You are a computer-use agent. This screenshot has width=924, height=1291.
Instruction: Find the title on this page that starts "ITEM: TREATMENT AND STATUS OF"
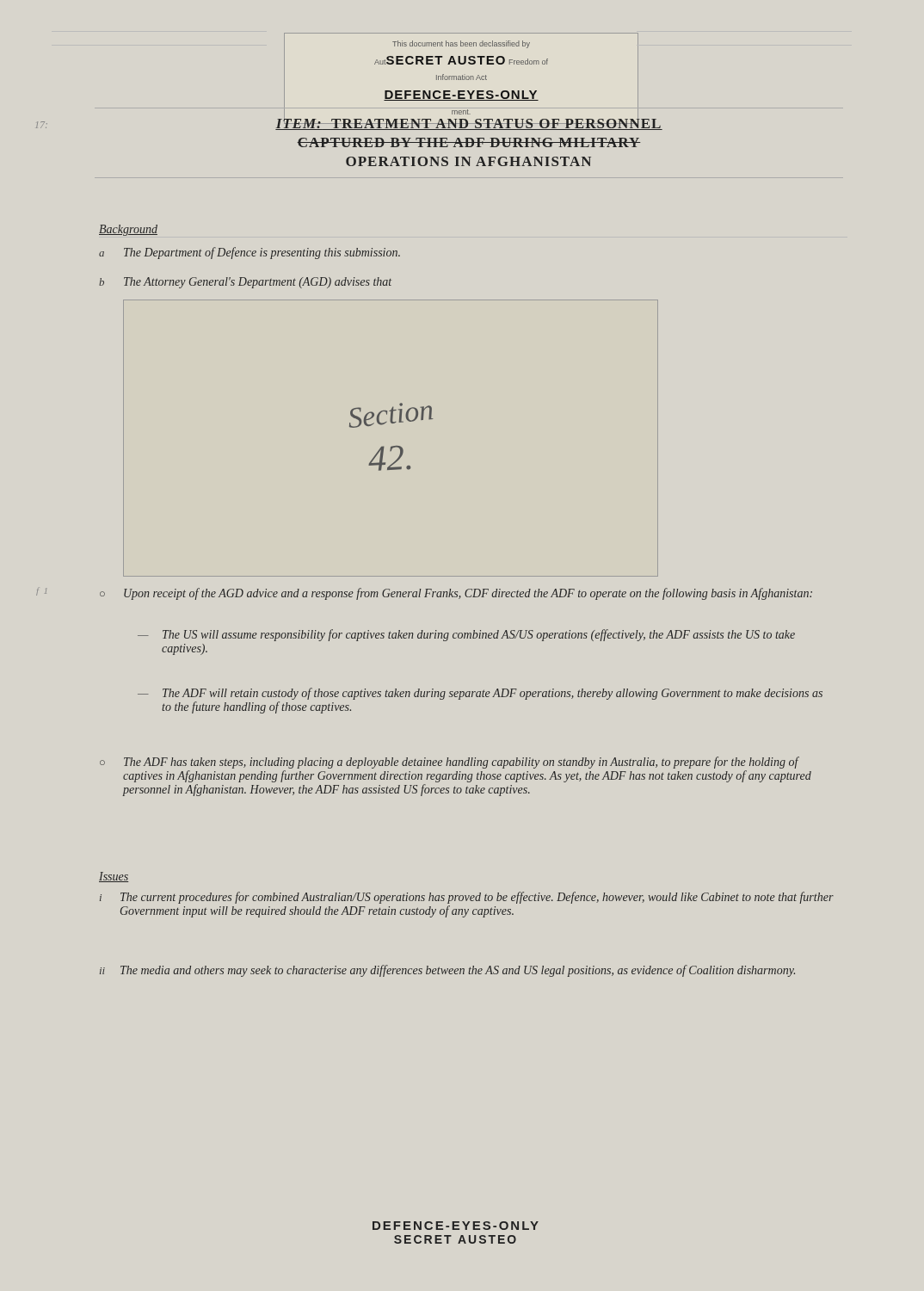click(469, 143)
